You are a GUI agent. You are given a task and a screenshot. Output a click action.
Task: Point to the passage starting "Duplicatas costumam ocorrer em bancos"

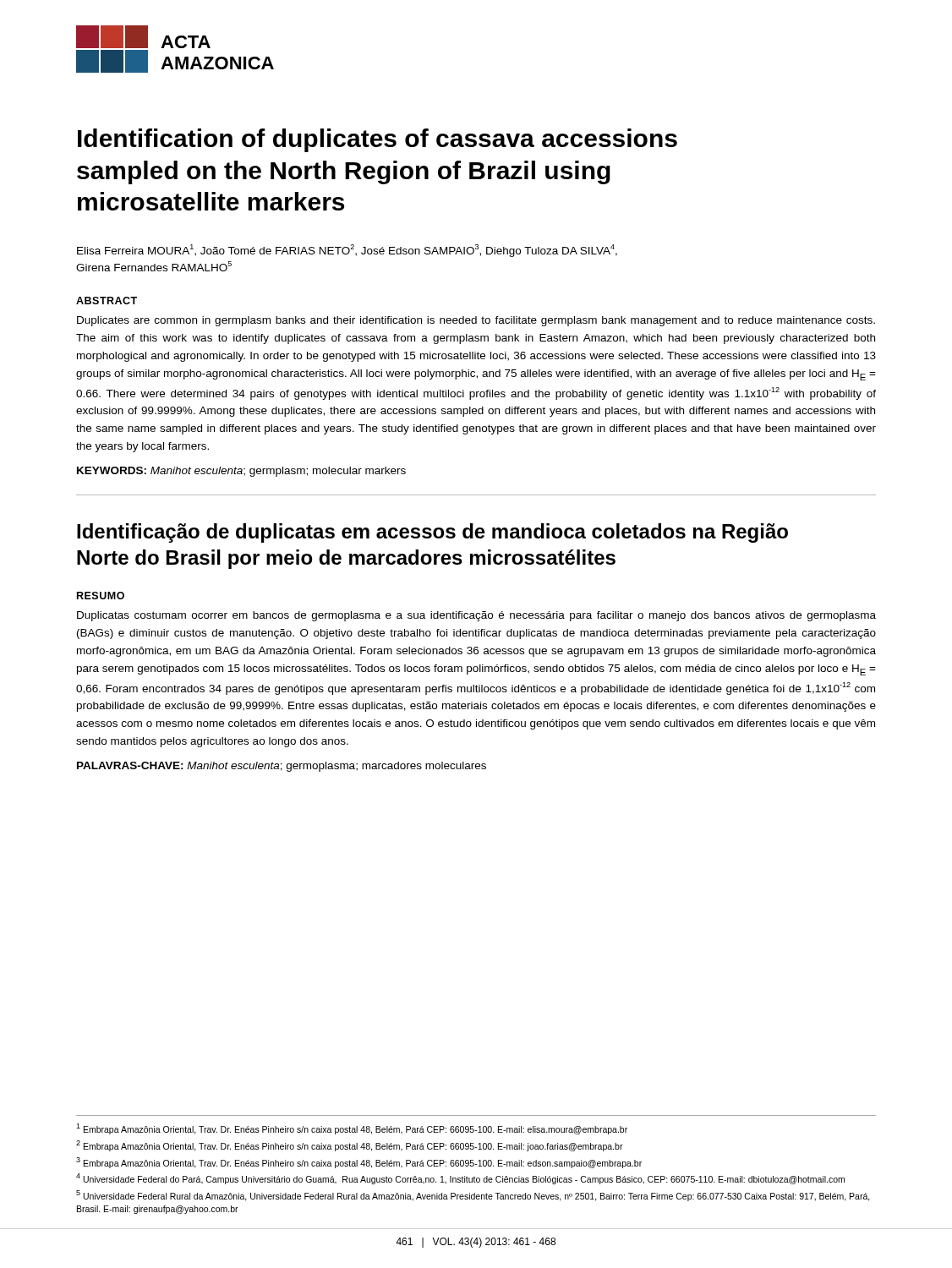point(476,678)
